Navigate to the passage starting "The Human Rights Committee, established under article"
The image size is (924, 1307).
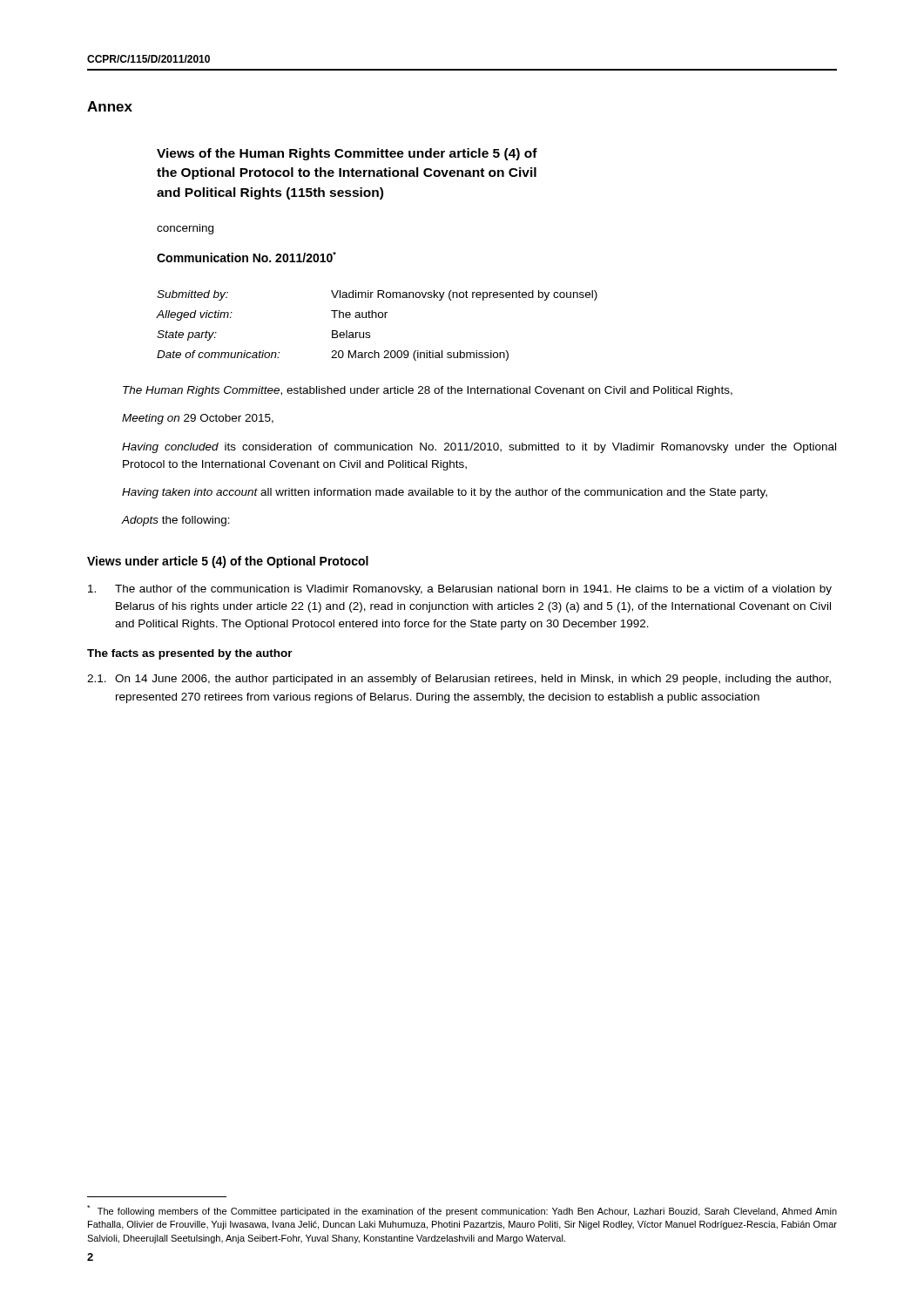(x=479, y=390)
